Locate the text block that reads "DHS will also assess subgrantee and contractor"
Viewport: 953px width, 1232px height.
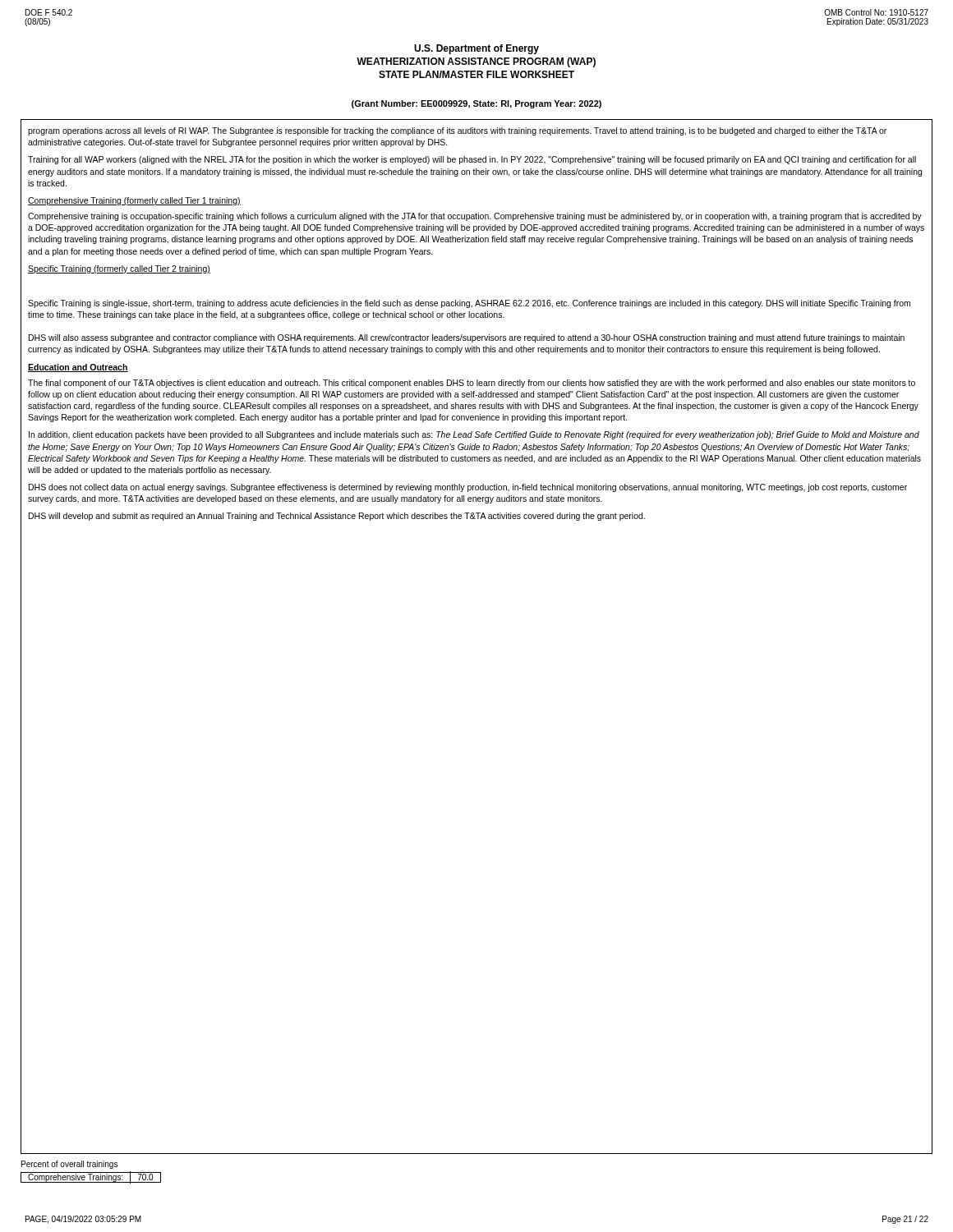pos(476,344)
